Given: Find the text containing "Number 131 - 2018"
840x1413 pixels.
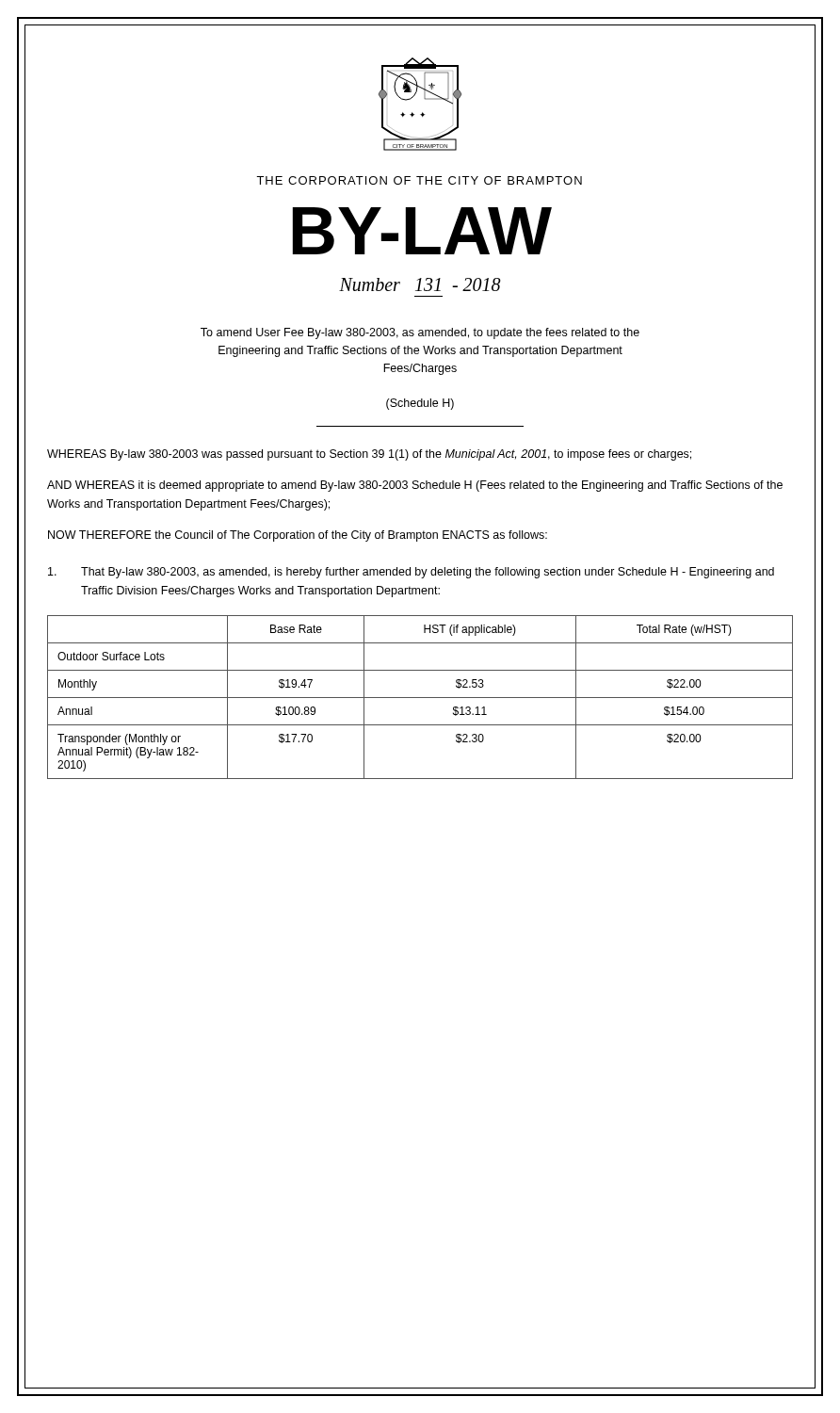Looking at the screenshot, I should pyautogui.click(x=420, y=285).
